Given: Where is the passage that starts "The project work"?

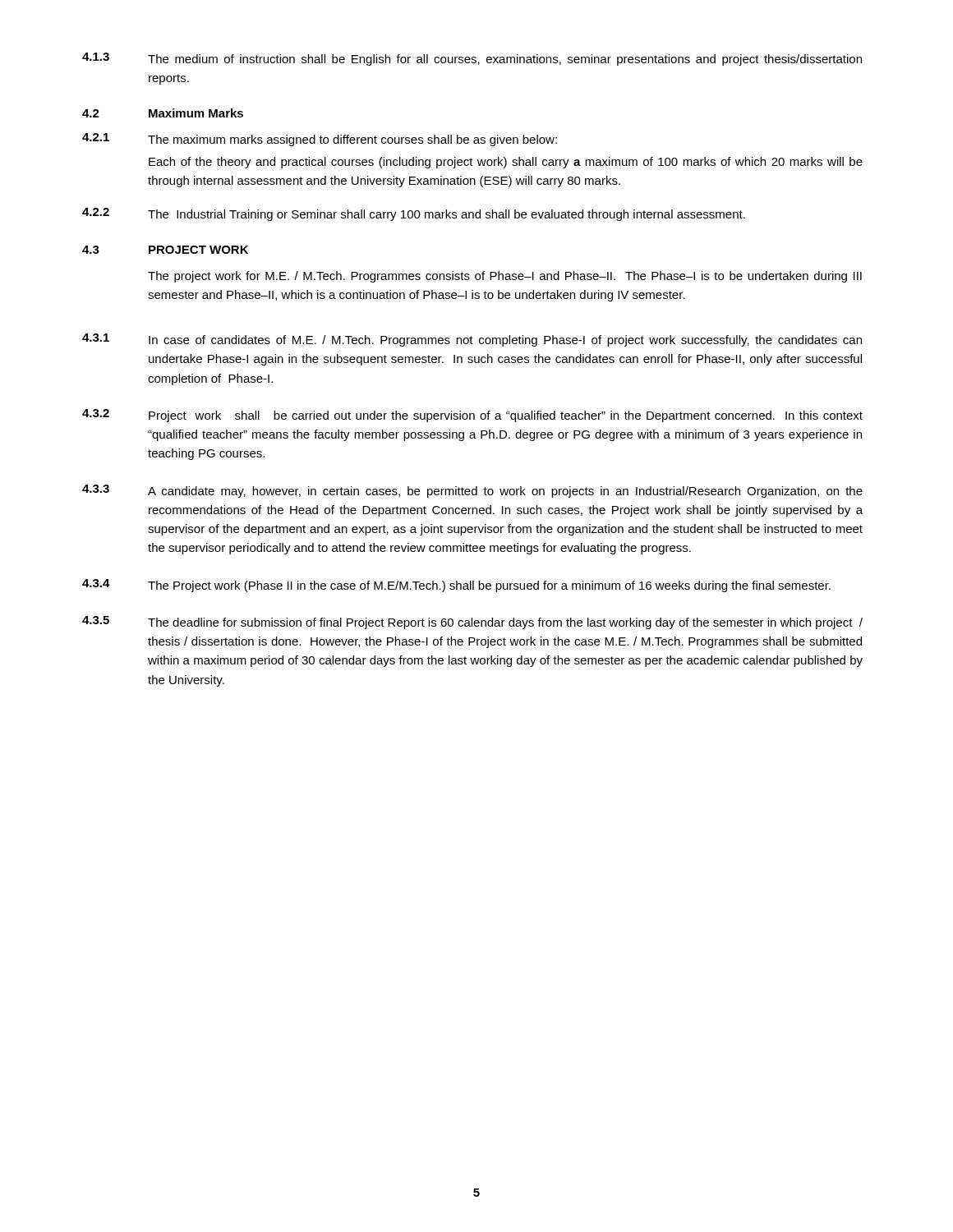Looking at the screenshot, I should 505,285.
